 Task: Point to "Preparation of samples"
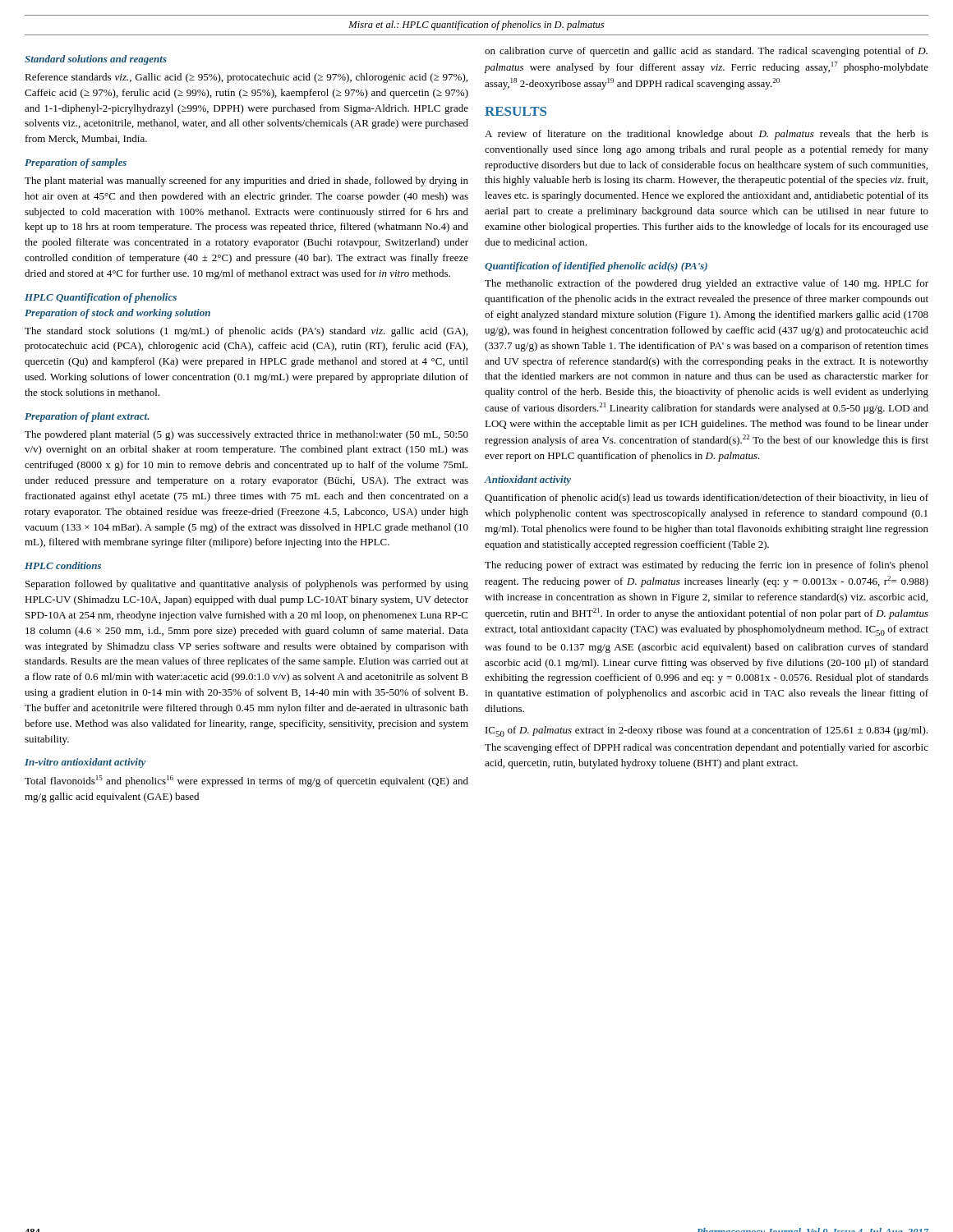point(76,162)
